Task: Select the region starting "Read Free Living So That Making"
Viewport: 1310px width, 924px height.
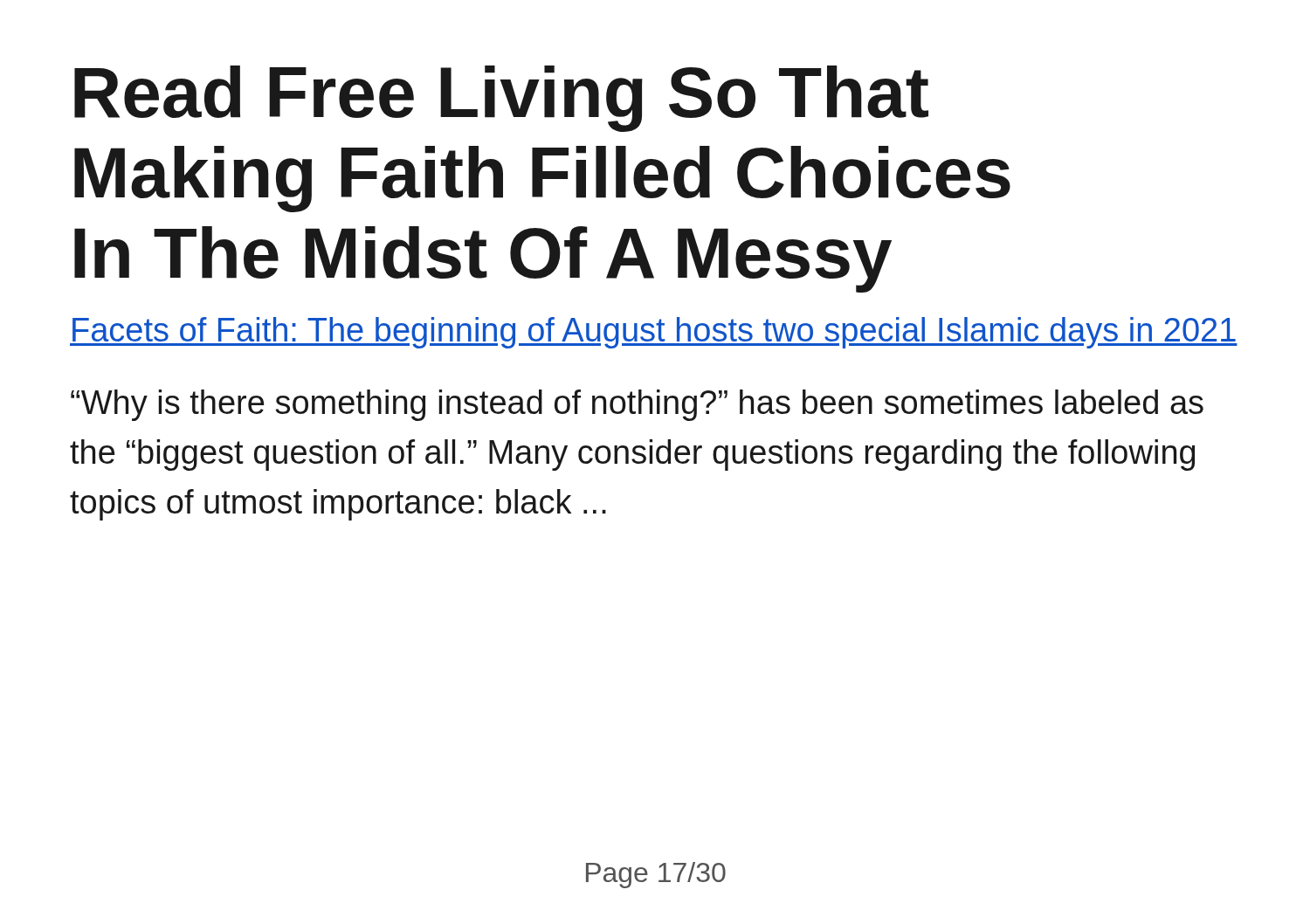Action: (655, 173)
